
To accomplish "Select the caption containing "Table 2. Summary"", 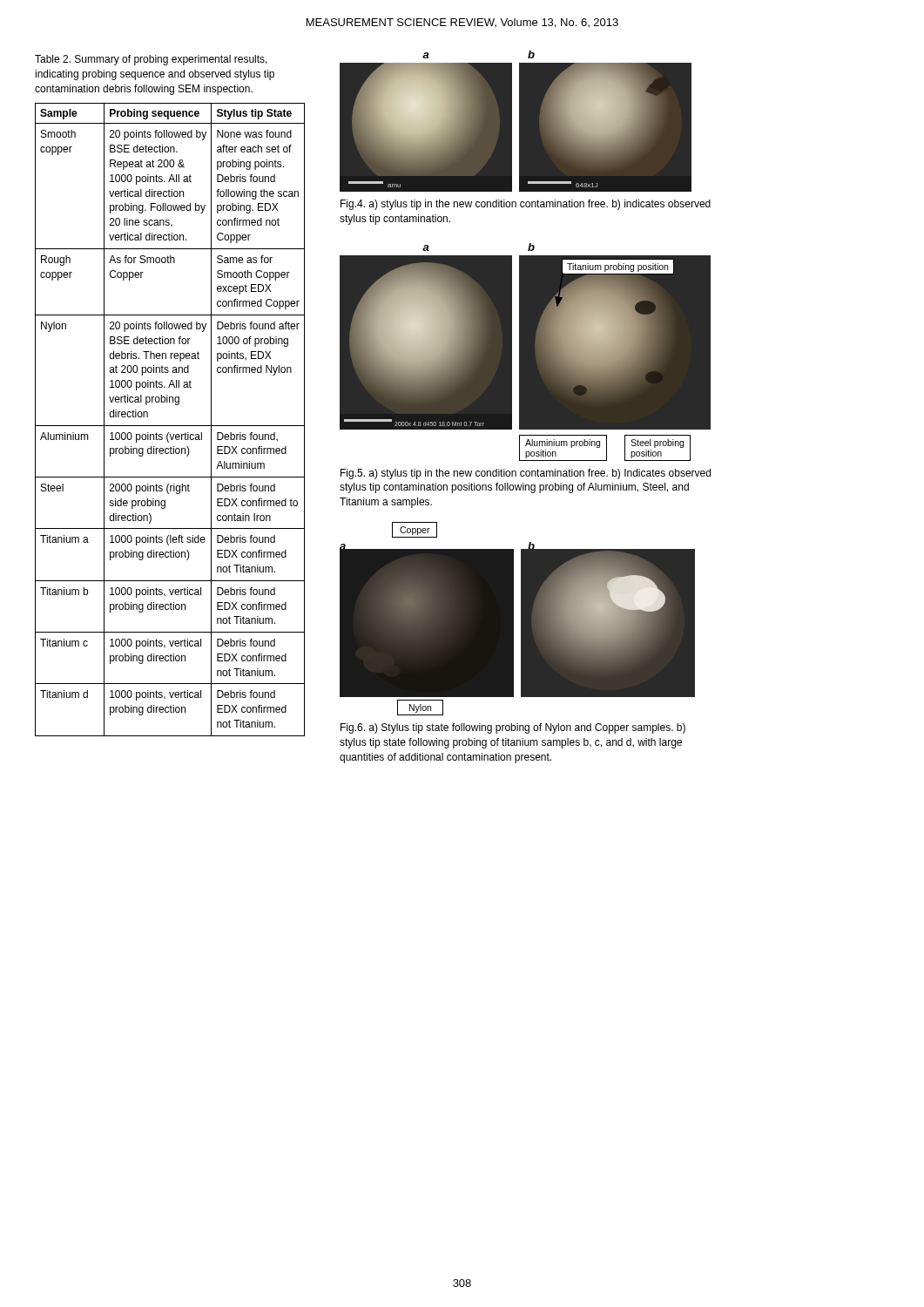I will (155, 74).
